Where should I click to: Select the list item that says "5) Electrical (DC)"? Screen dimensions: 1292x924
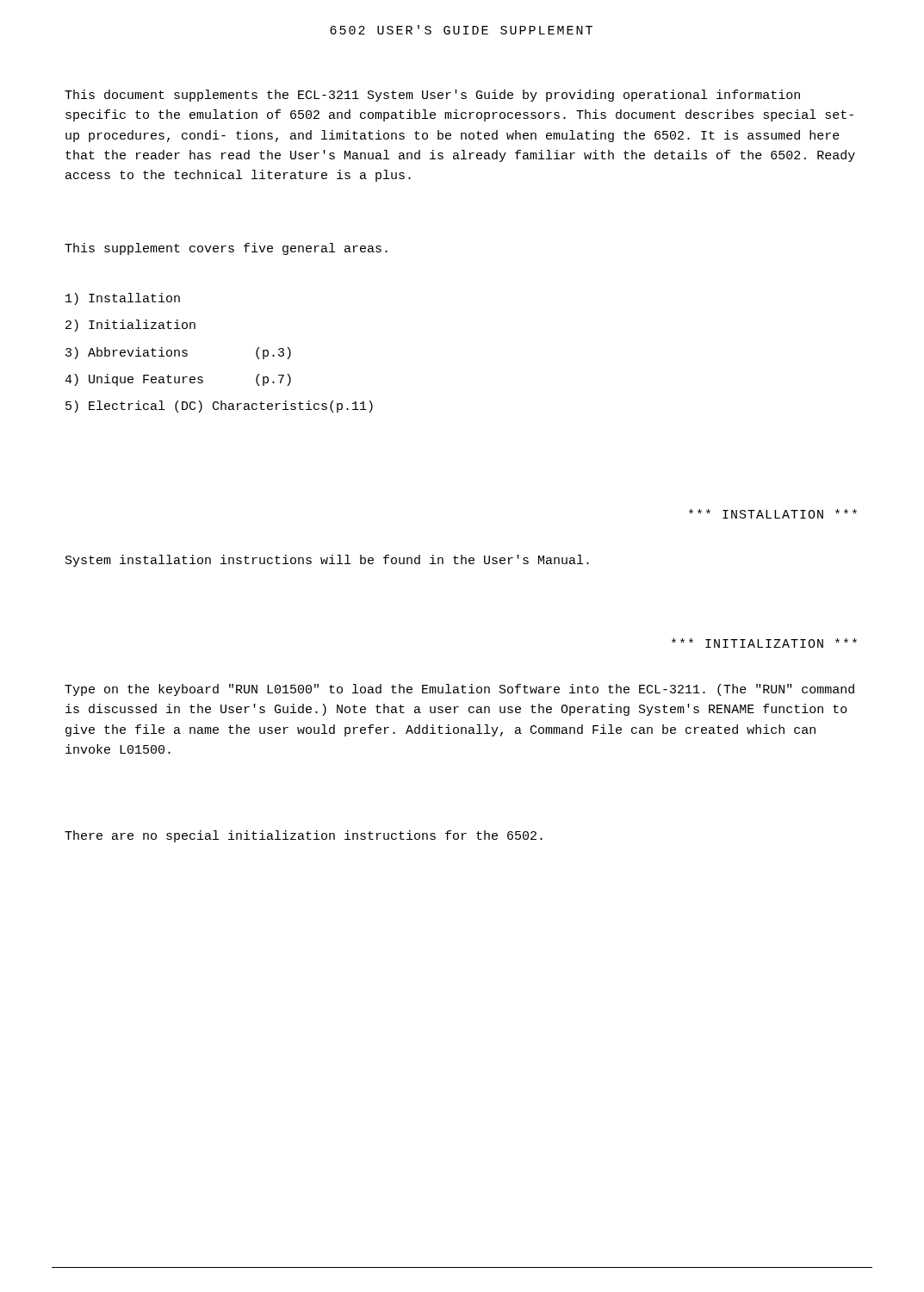pos(231,407)
